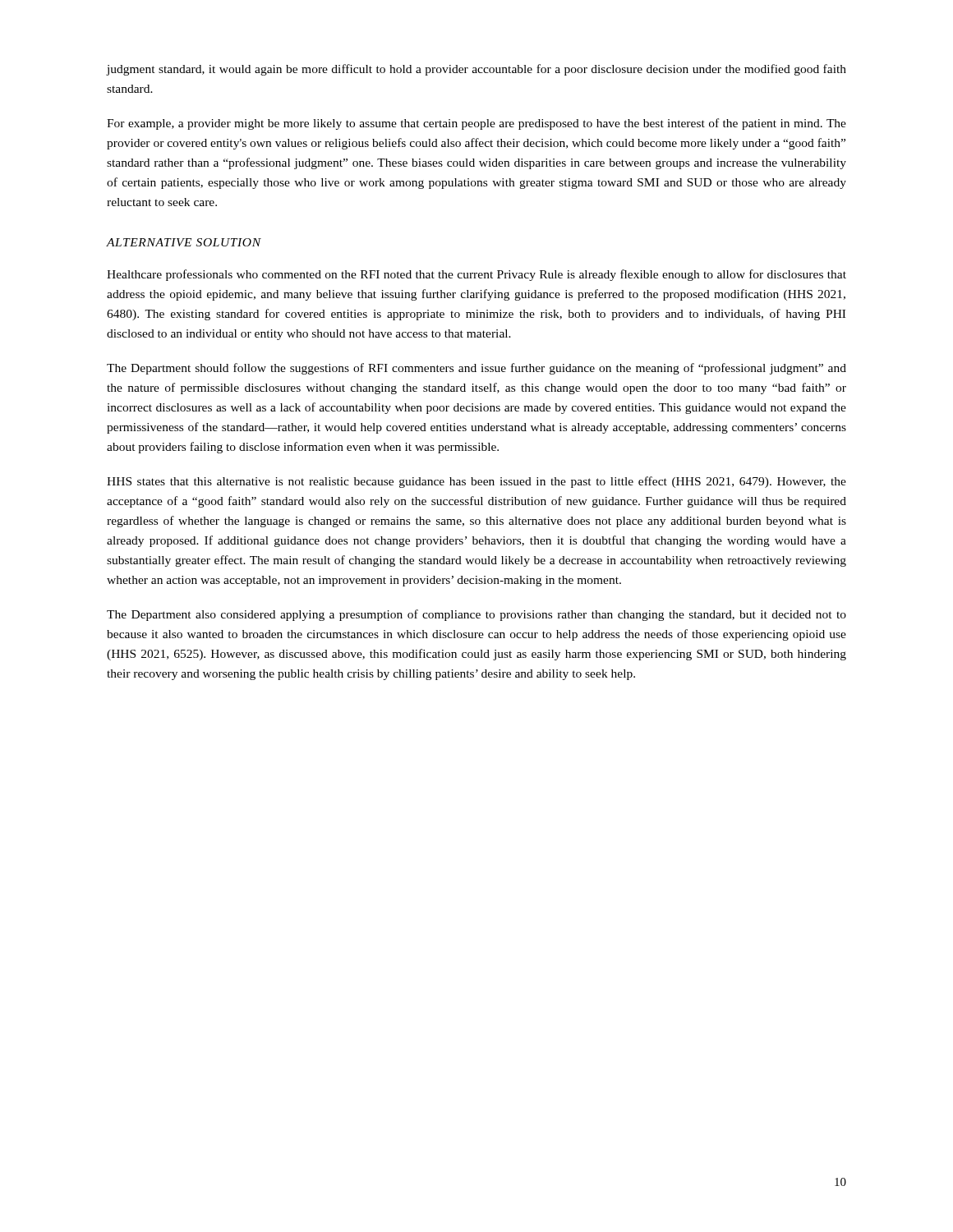Screen dimensions: 1232x953
Task: Select the text block that says "HHS states that this alternative is not realistic"
Action: (476, 531)
